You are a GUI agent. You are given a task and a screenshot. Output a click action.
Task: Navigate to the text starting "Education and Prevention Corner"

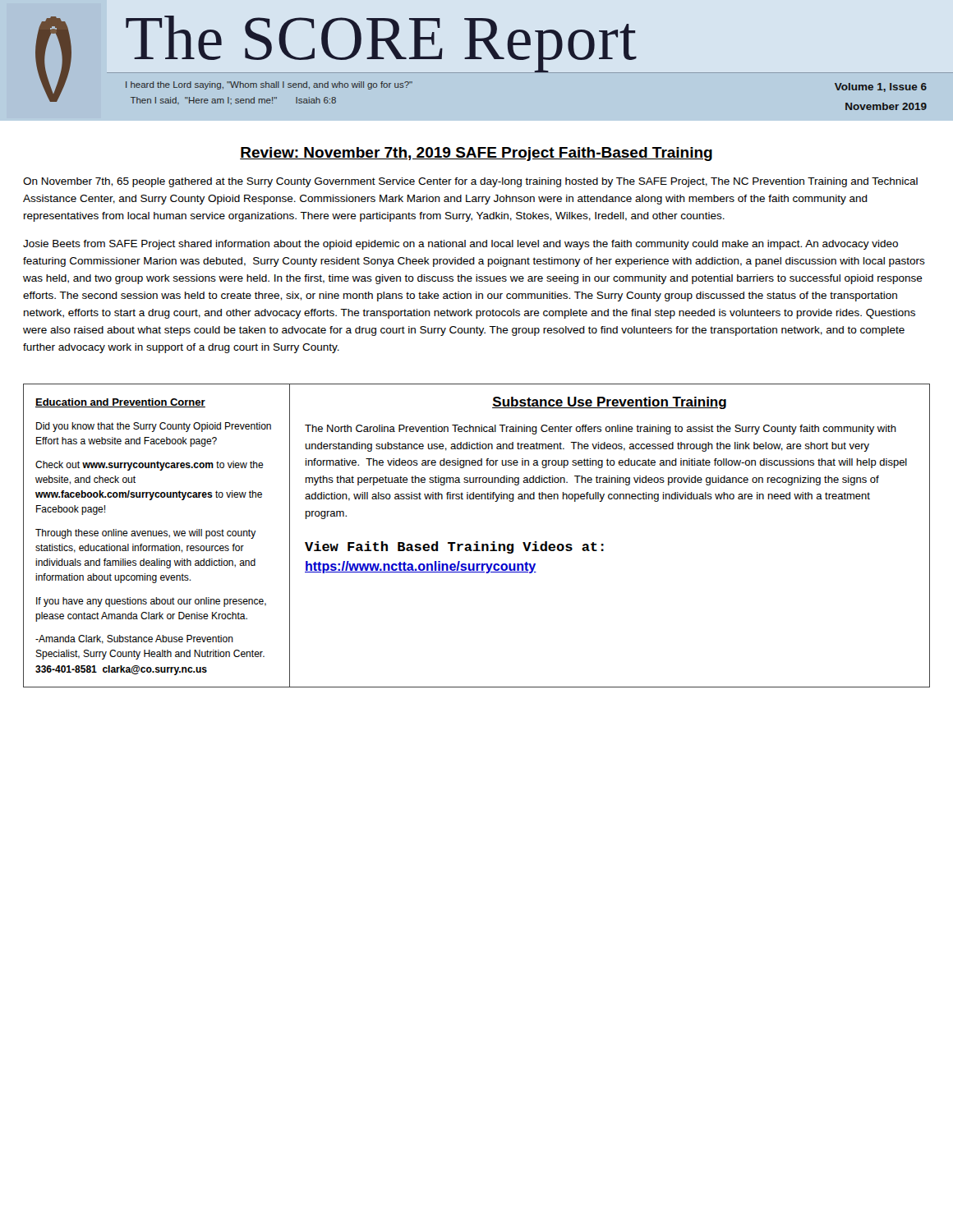point(120,402)
